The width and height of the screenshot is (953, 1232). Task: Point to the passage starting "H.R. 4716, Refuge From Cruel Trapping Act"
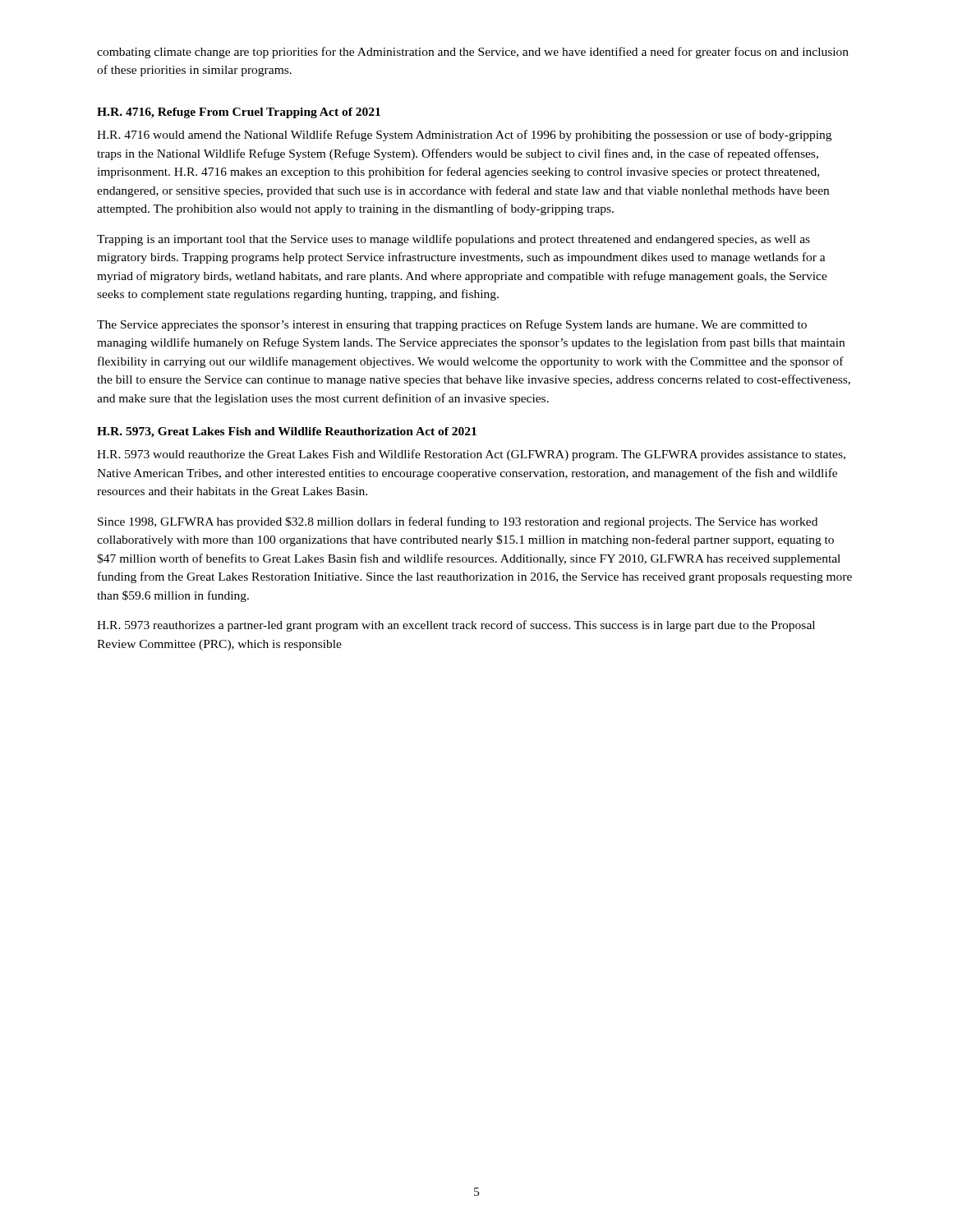point(239,111)
